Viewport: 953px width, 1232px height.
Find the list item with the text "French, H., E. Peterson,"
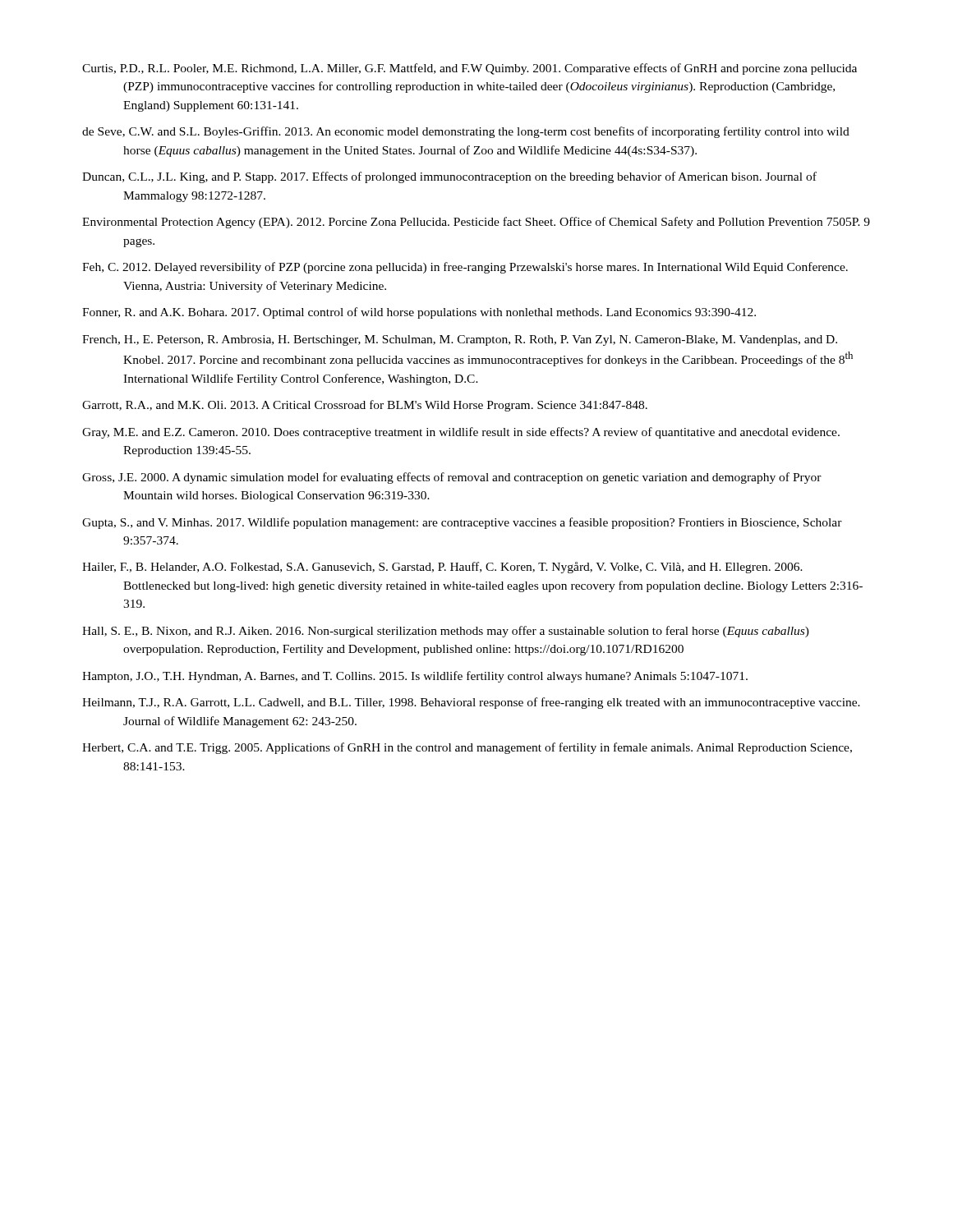[468, 358]
